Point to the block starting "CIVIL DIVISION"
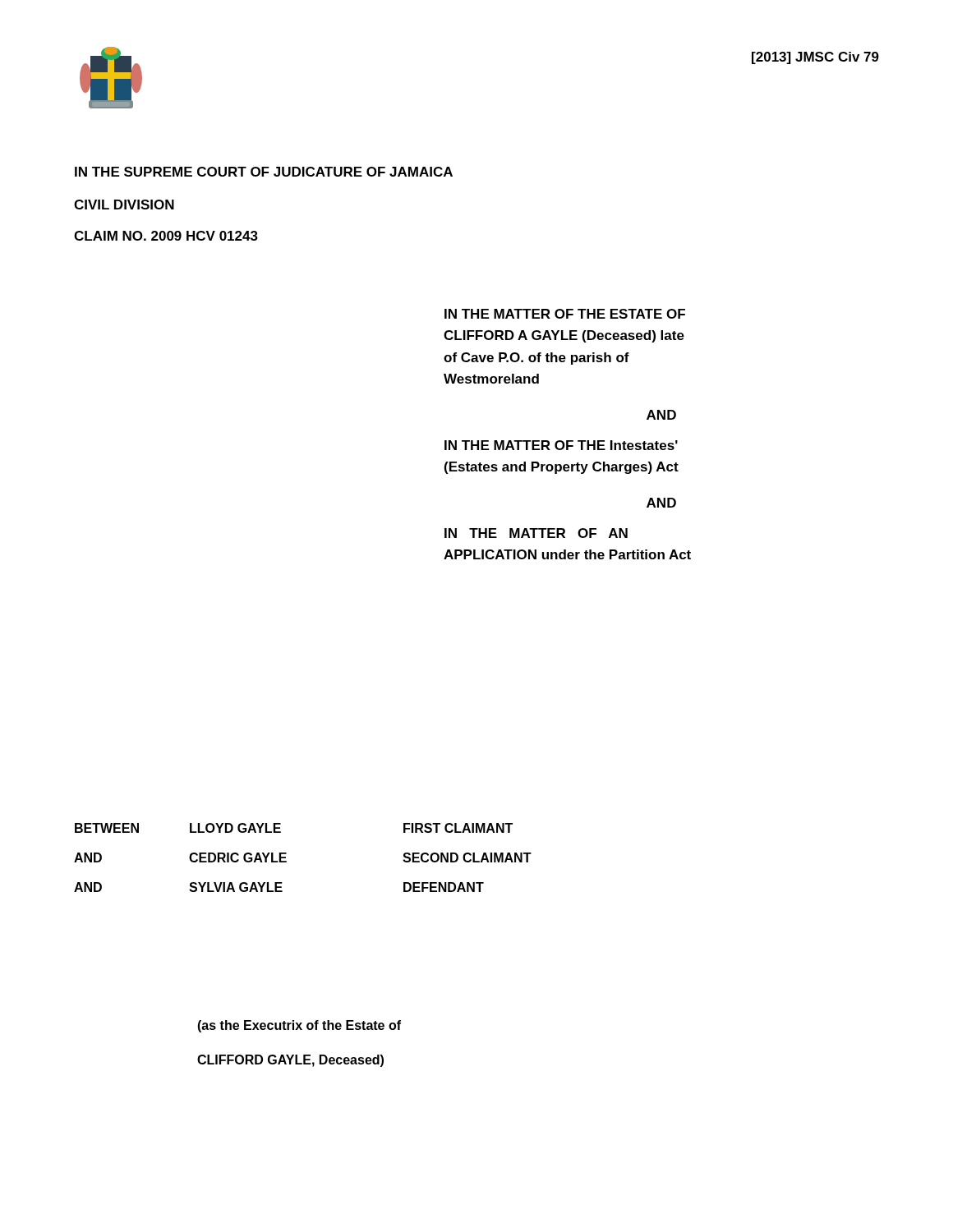The width and height of the screenshot is (953, 1232). pyautogui.click(x=124, y=205)
